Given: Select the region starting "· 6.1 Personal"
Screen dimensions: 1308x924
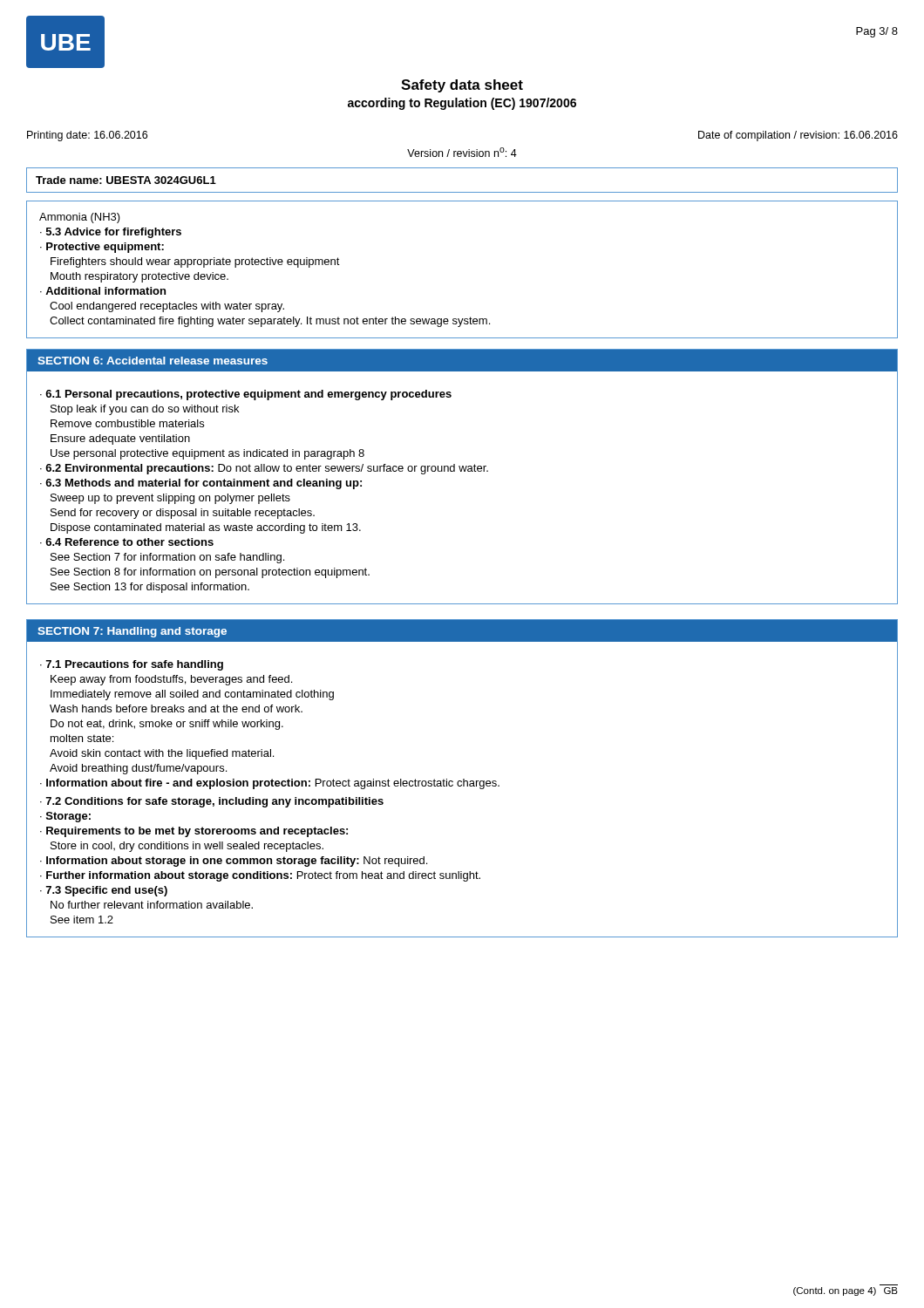Looking at the screenshot, I should [246, 395].
